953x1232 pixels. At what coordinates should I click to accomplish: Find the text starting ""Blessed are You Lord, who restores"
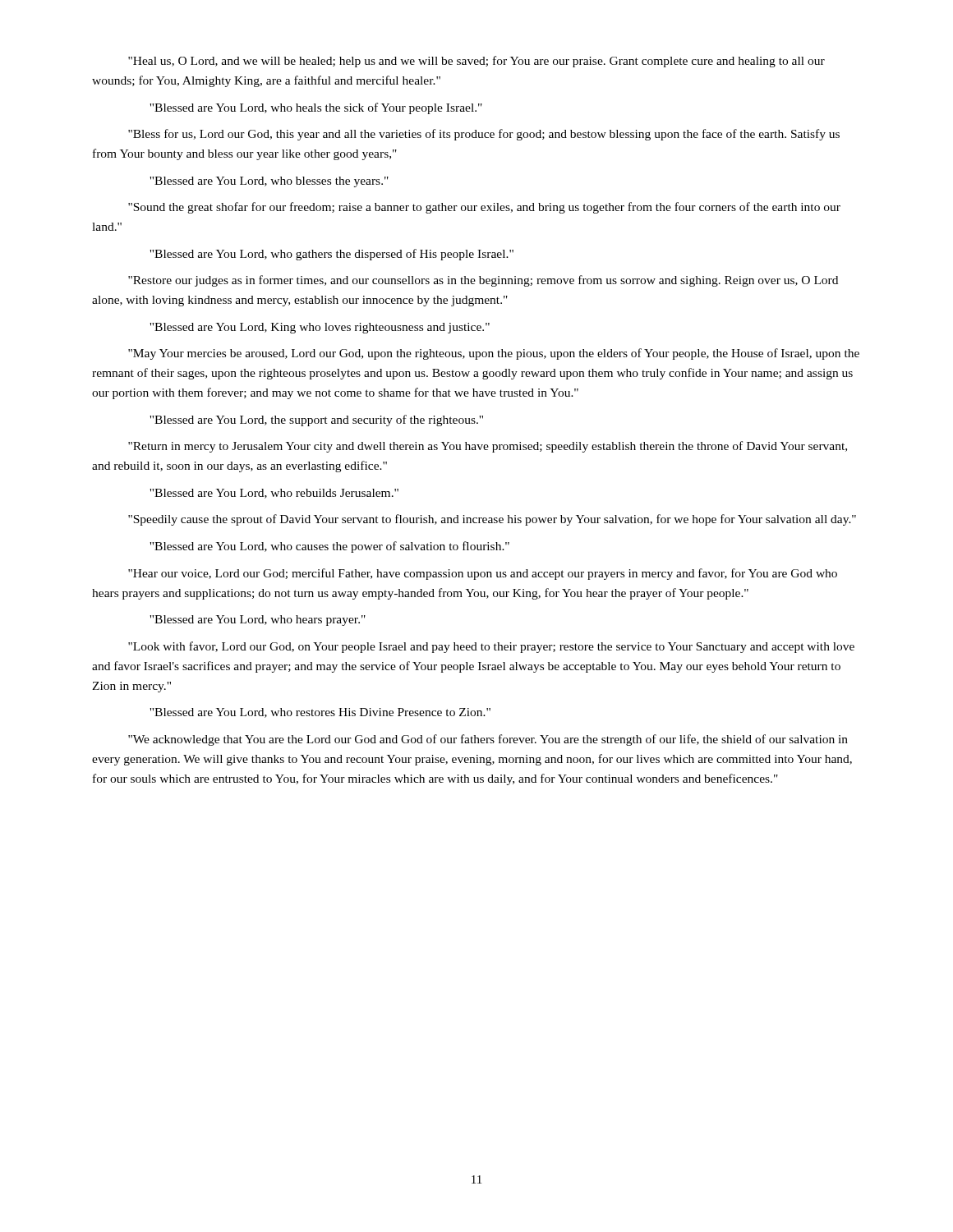(x=476, y=712)
